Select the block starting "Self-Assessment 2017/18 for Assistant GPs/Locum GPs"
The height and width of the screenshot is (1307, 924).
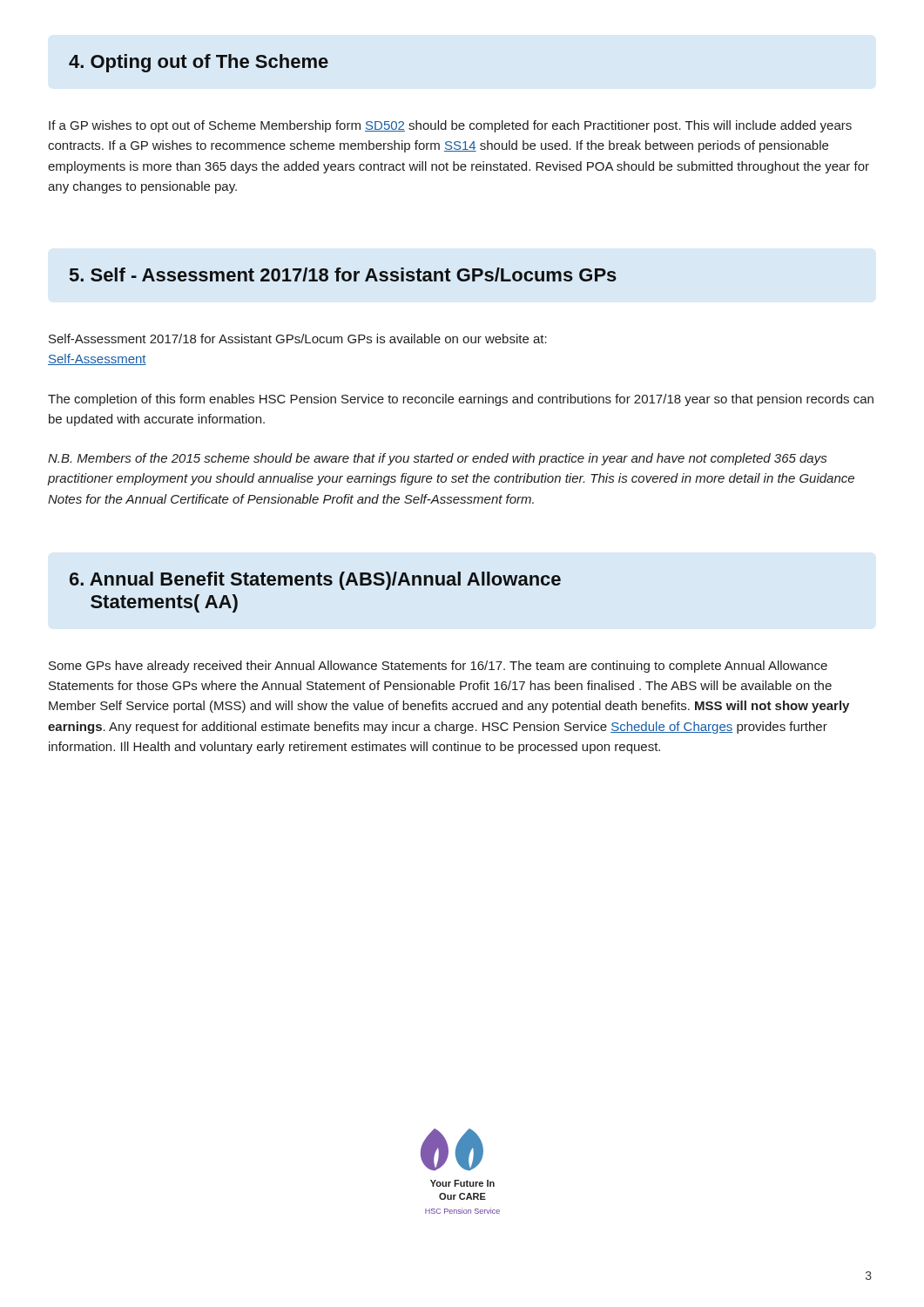(x=298, y=349)
